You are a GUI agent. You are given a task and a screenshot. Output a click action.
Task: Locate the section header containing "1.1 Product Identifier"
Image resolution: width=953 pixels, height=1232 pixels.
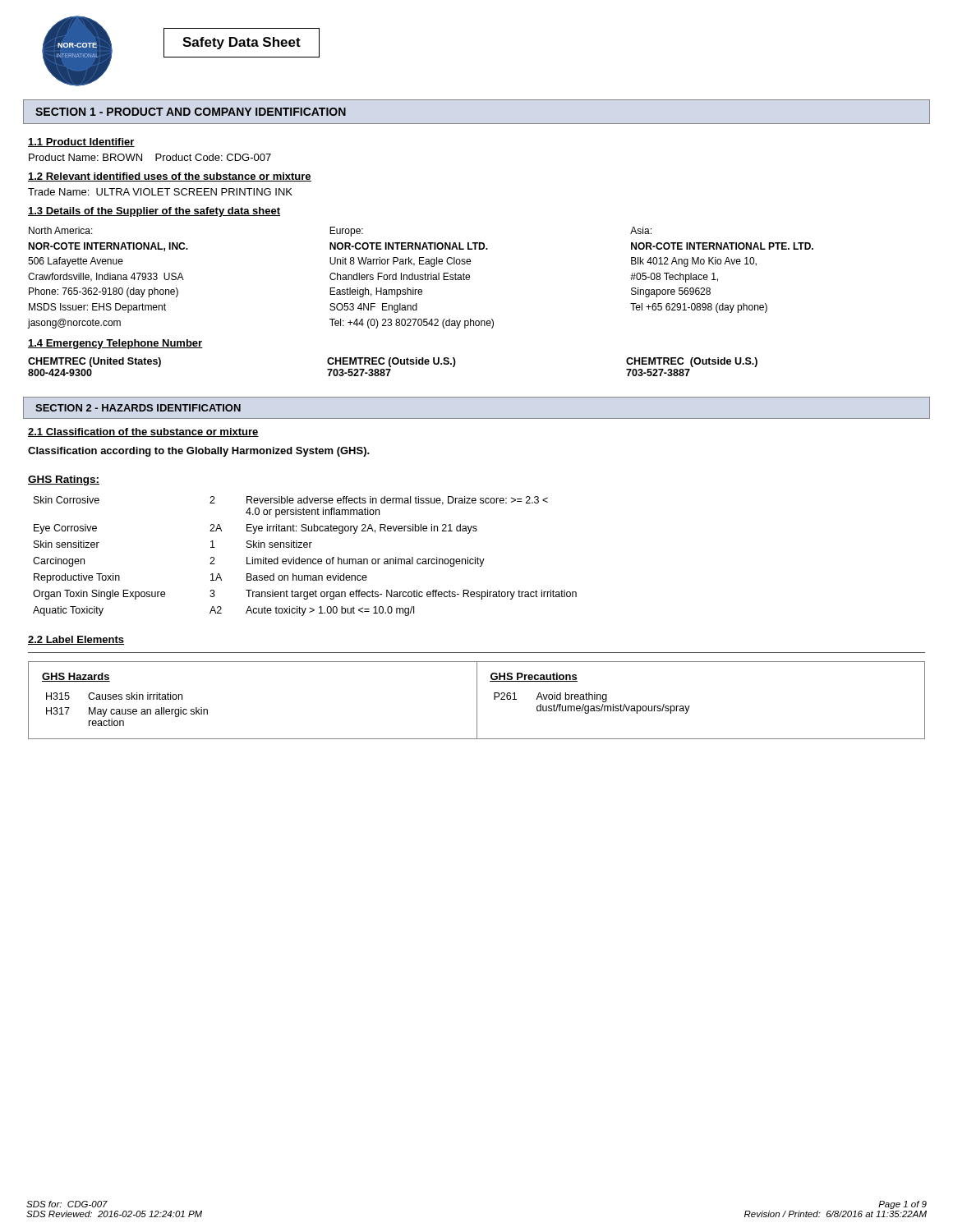81,142
